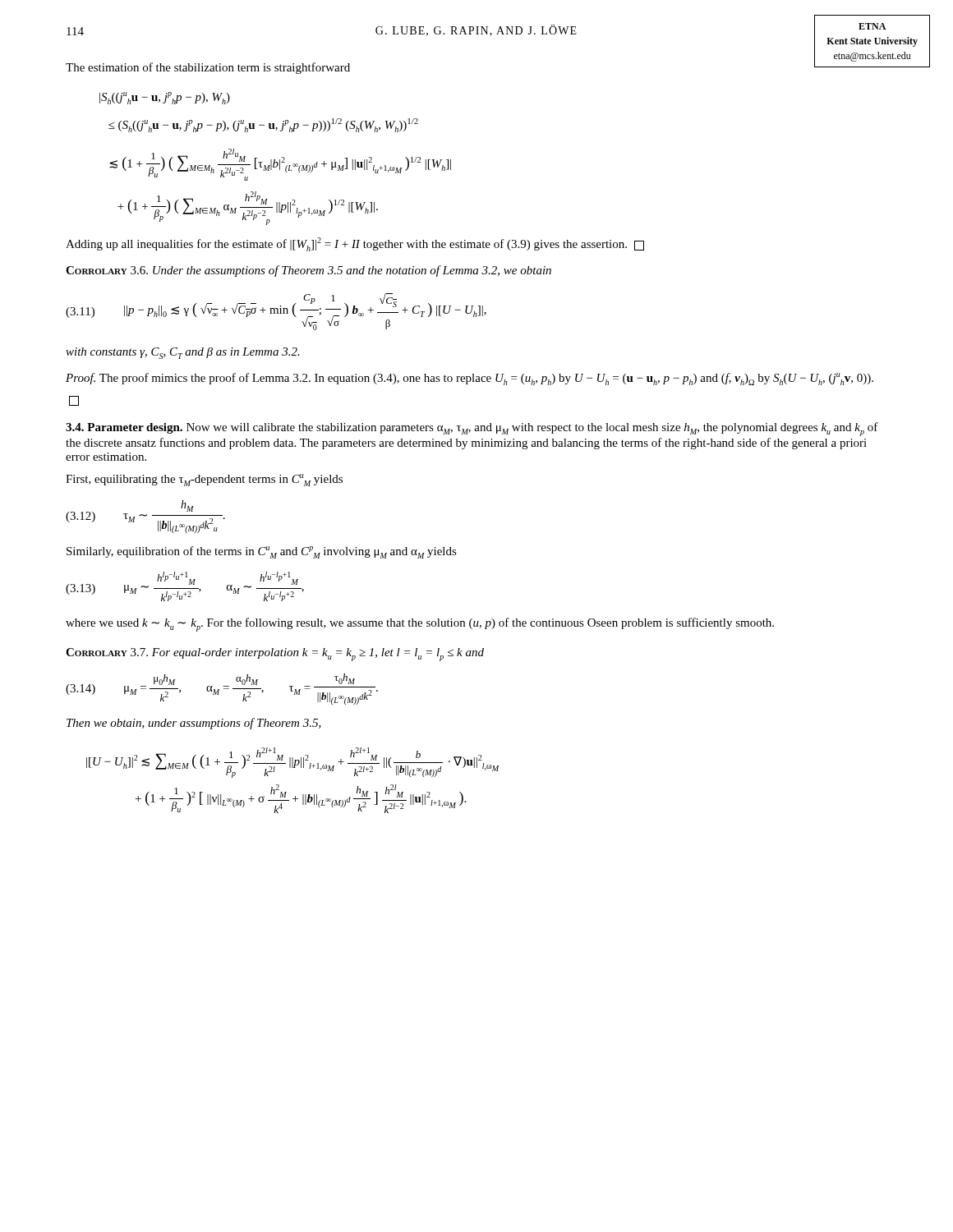Click where it says "(3.13) μM ∼ hlp−lu+1Mklp−lu+2, αM ∼ hlu−lp+1Mklu−lp+2,"

[185, 586]
